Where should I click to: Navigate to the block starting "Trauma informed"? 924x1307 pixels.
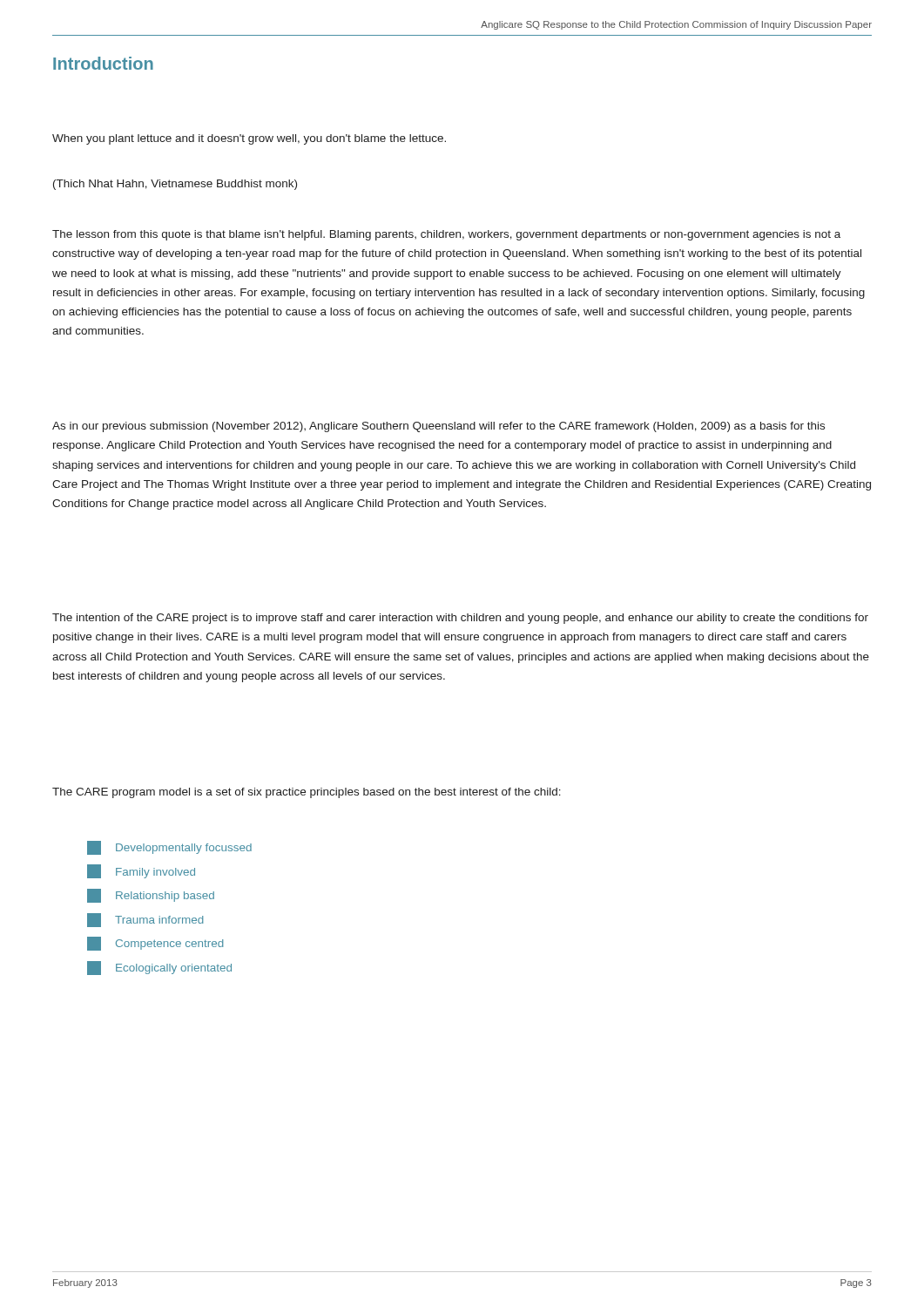146,920
